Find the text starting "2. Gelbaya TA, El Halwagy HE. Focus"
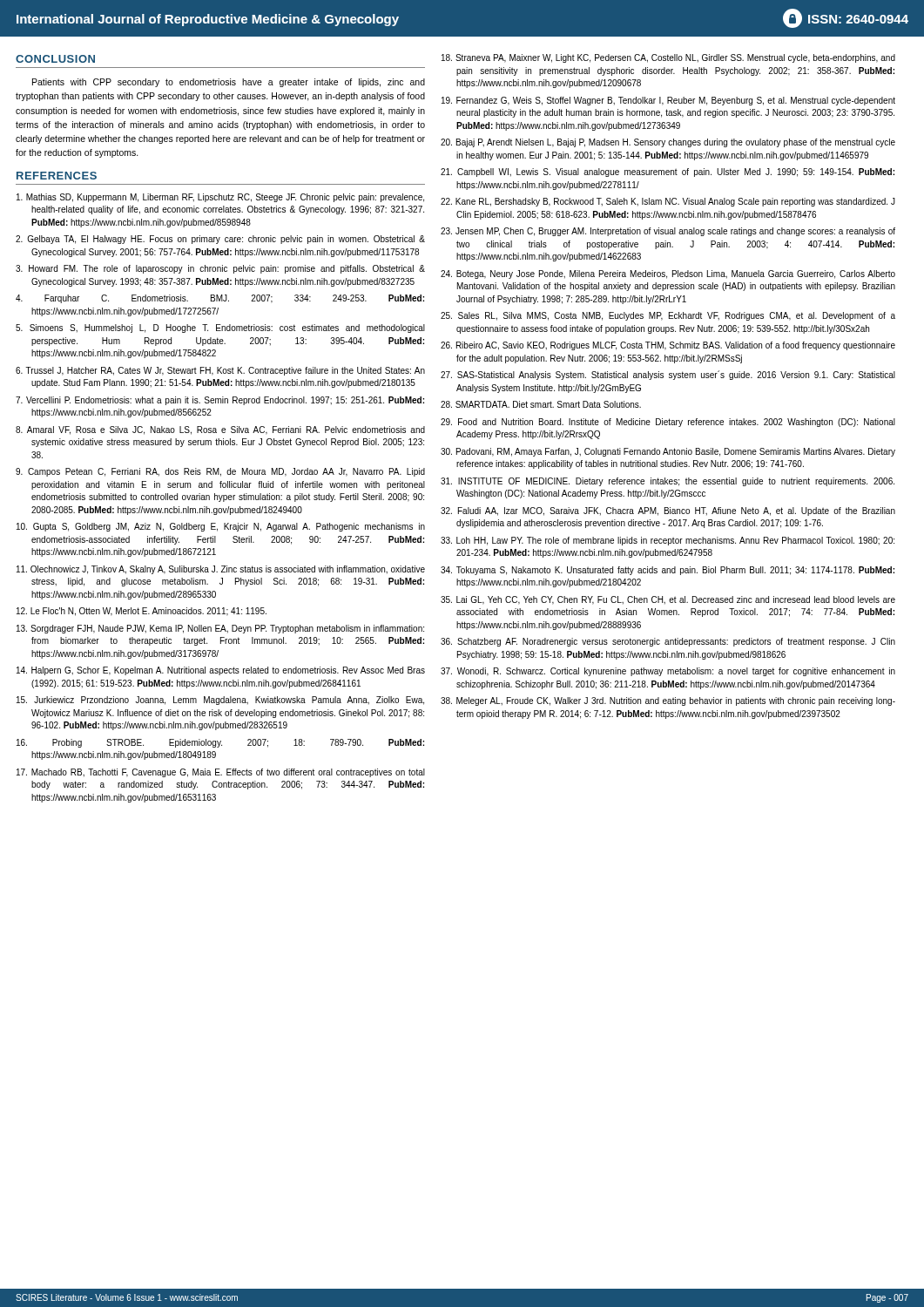 [220, 246]
